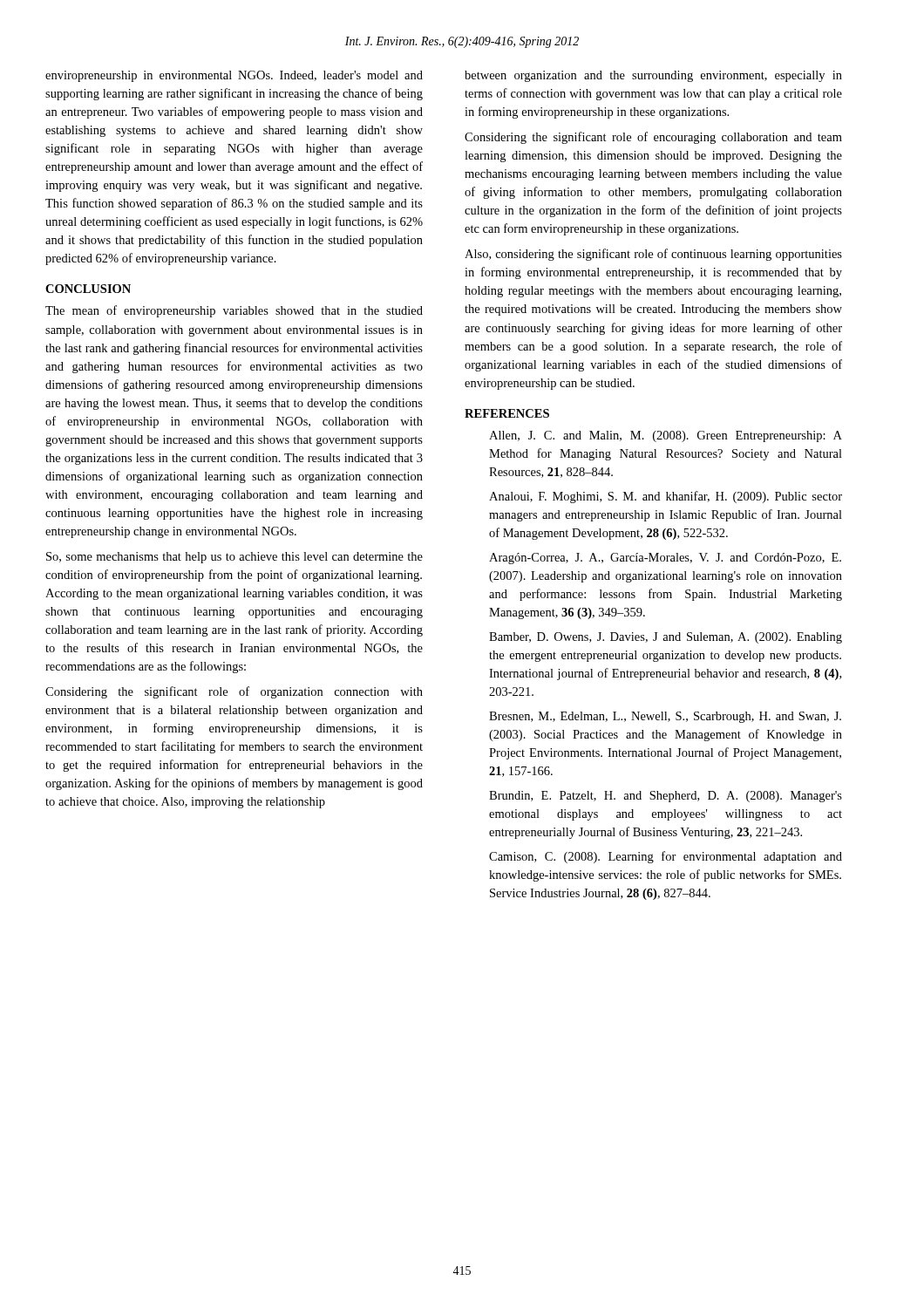The width and height of the screenshot is (924, 1308).
Task: Click on the region starting "Aragón-Correa, J. A., García-Morales, V. J."
Action: point(653,585)
